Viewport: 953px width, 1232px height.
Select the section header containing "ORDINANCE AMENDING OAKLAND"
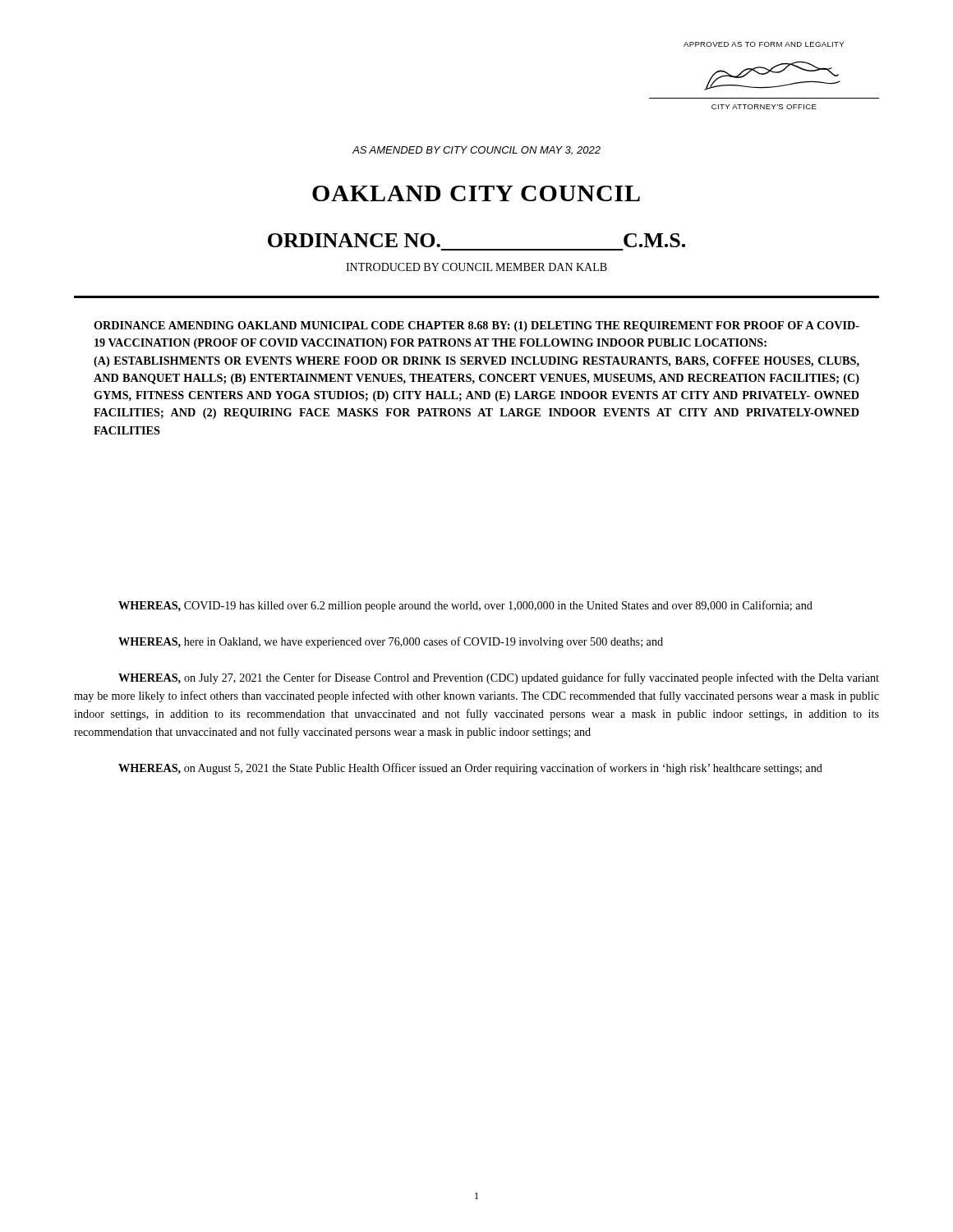[476, 378]
